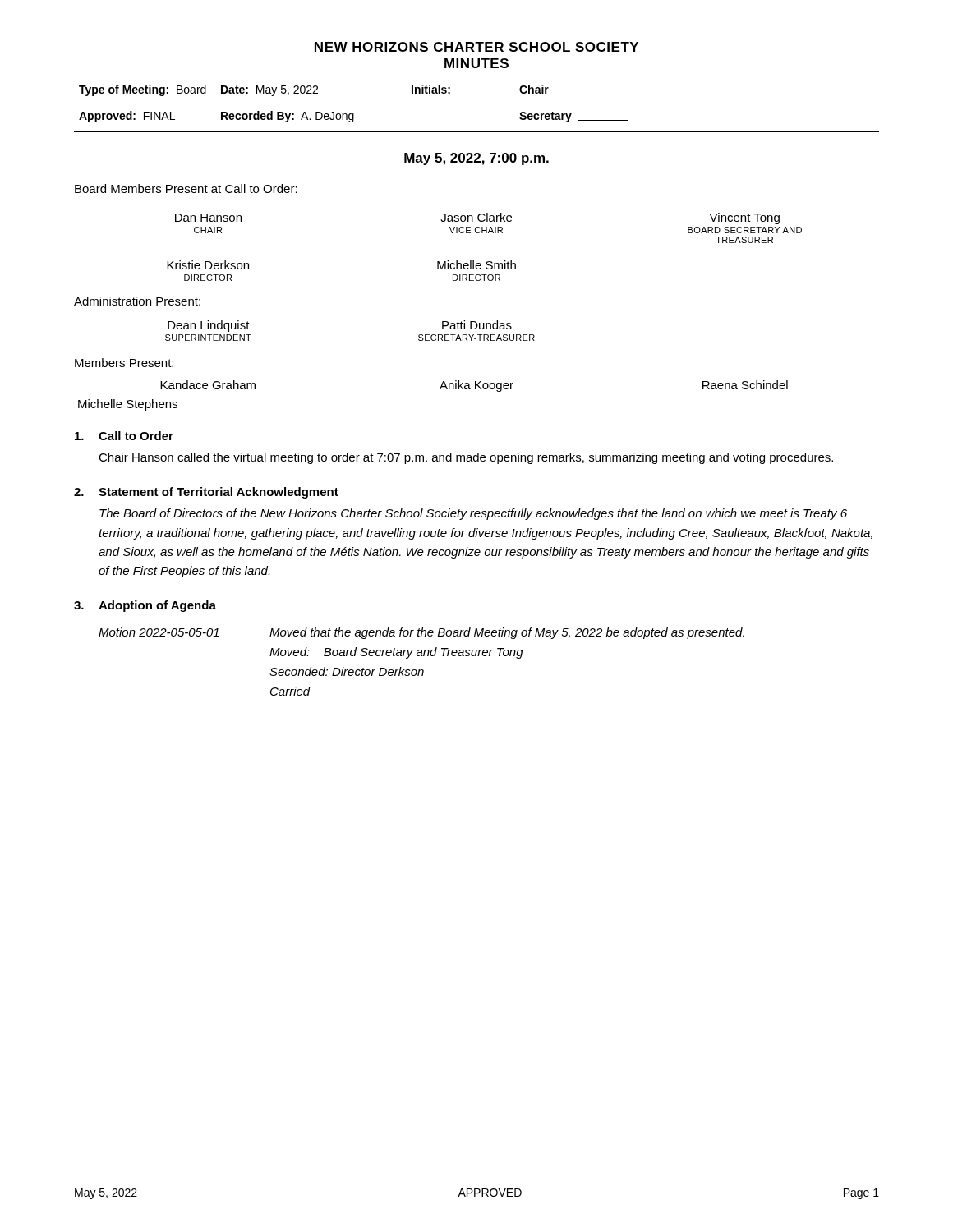Navigate to the text block starting "Dan Hanson Chair Jason Clarke Vice Chair Vincent"
953x1232 pixels.
pyautogui.click(x=476, y=226)
